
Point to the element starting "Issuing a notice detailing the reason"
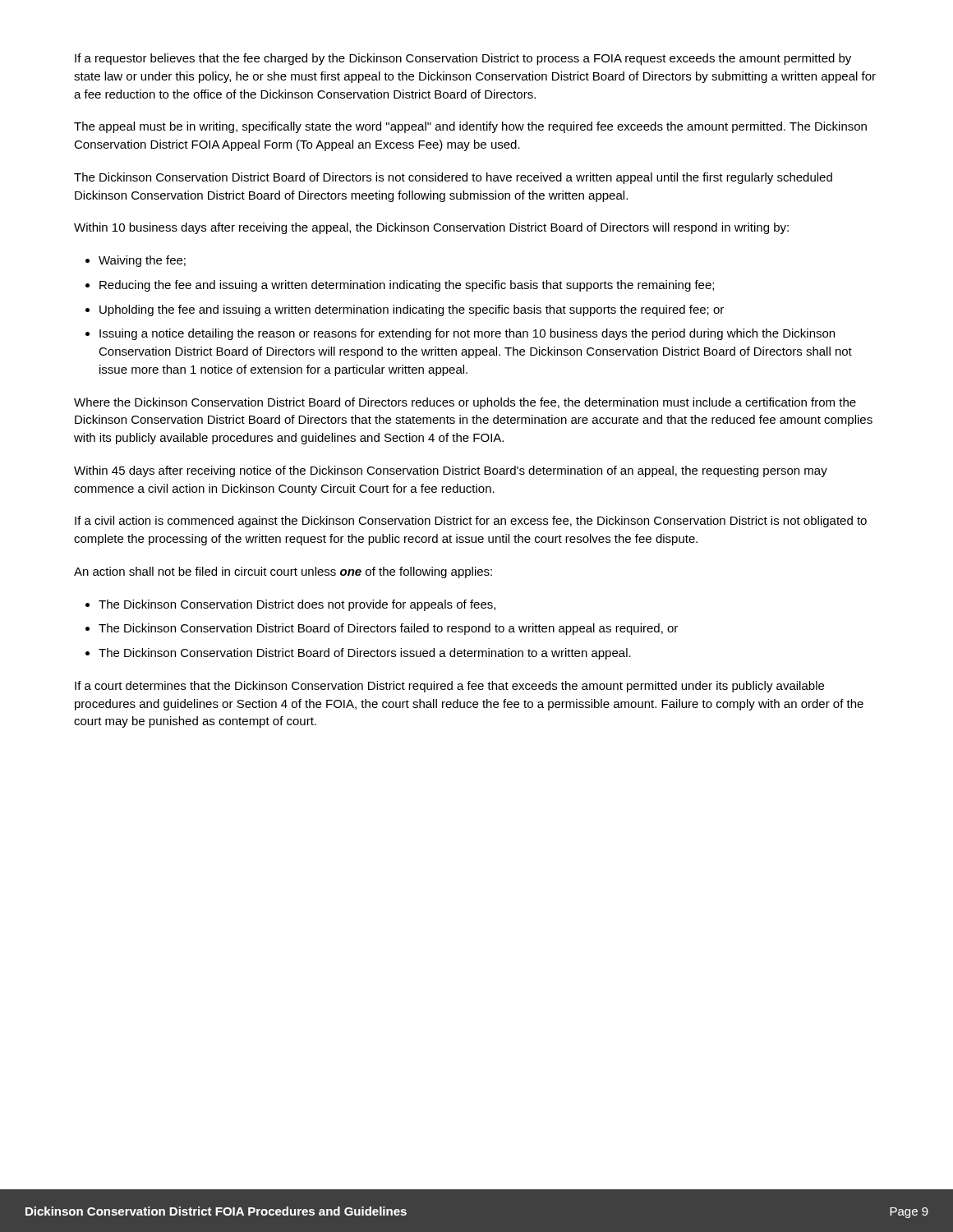pyautogui.click(x=475, y=351)
